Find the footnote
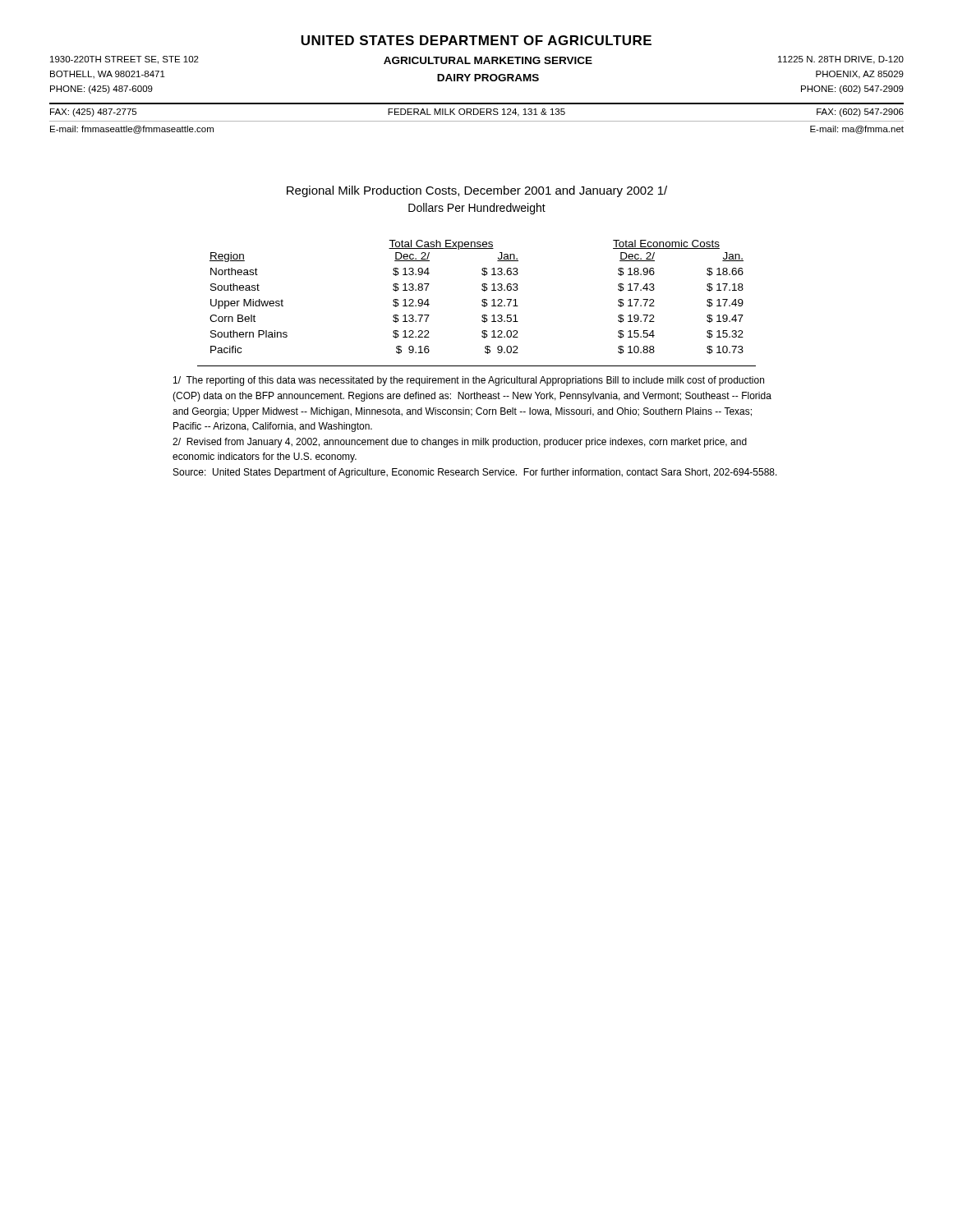This screenshot has height=1232, width=953. 475,426
